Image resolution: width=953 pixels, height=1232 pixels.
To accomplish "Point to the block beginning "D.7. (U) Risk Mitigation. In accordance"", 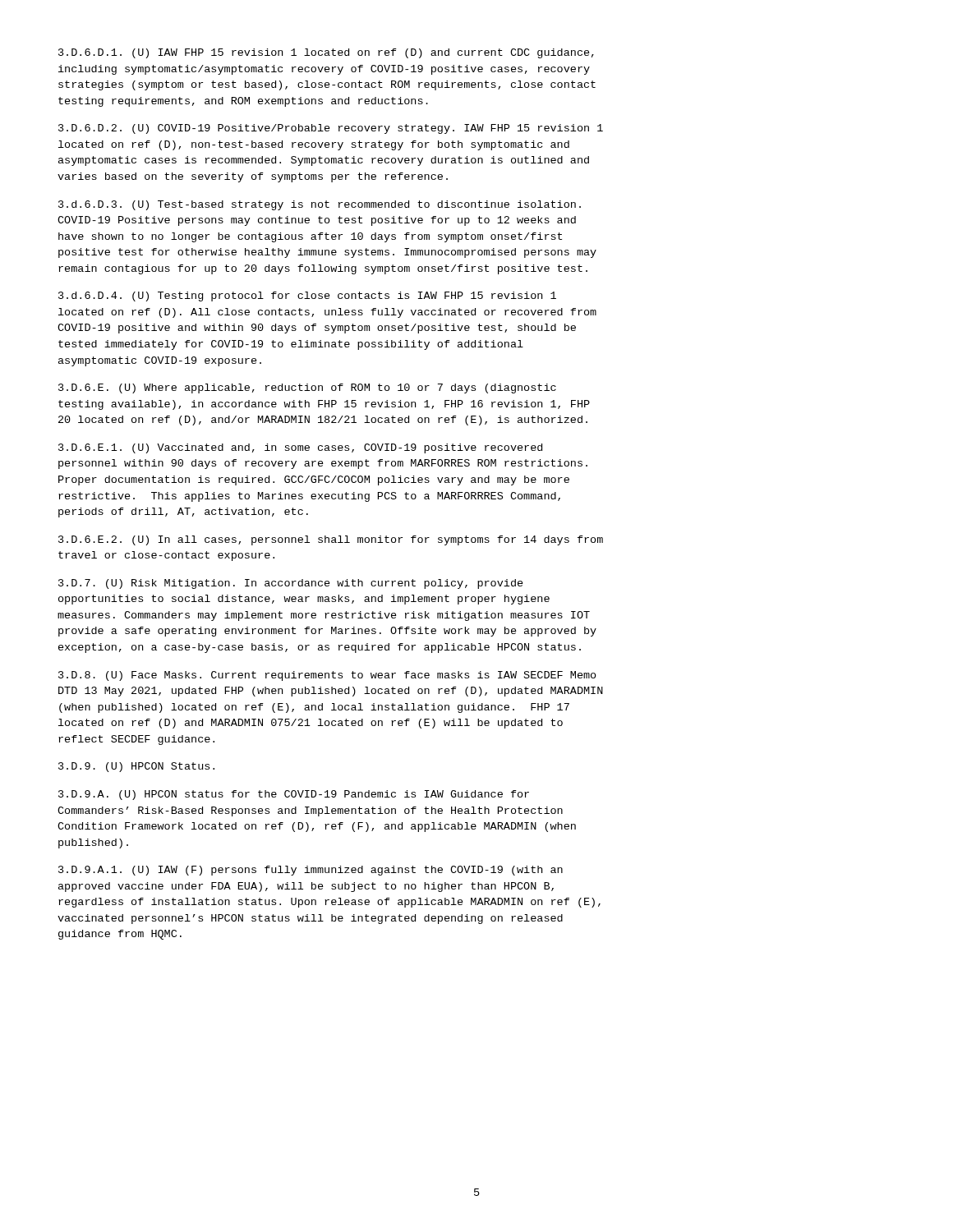I will [x=327, y=616].
